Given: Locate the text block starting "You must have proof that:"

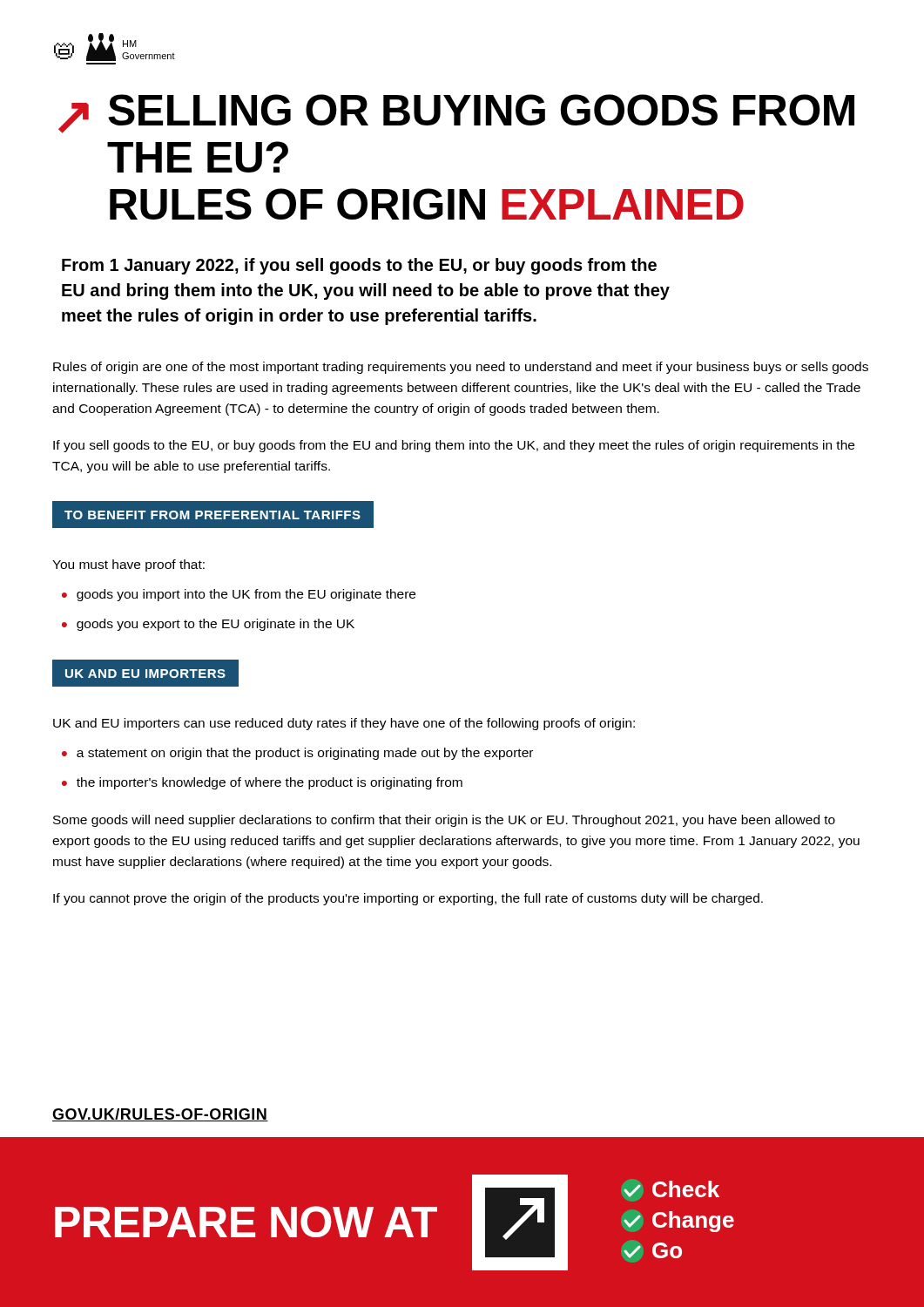Looking at the screenshot, I should coord(129,564).
